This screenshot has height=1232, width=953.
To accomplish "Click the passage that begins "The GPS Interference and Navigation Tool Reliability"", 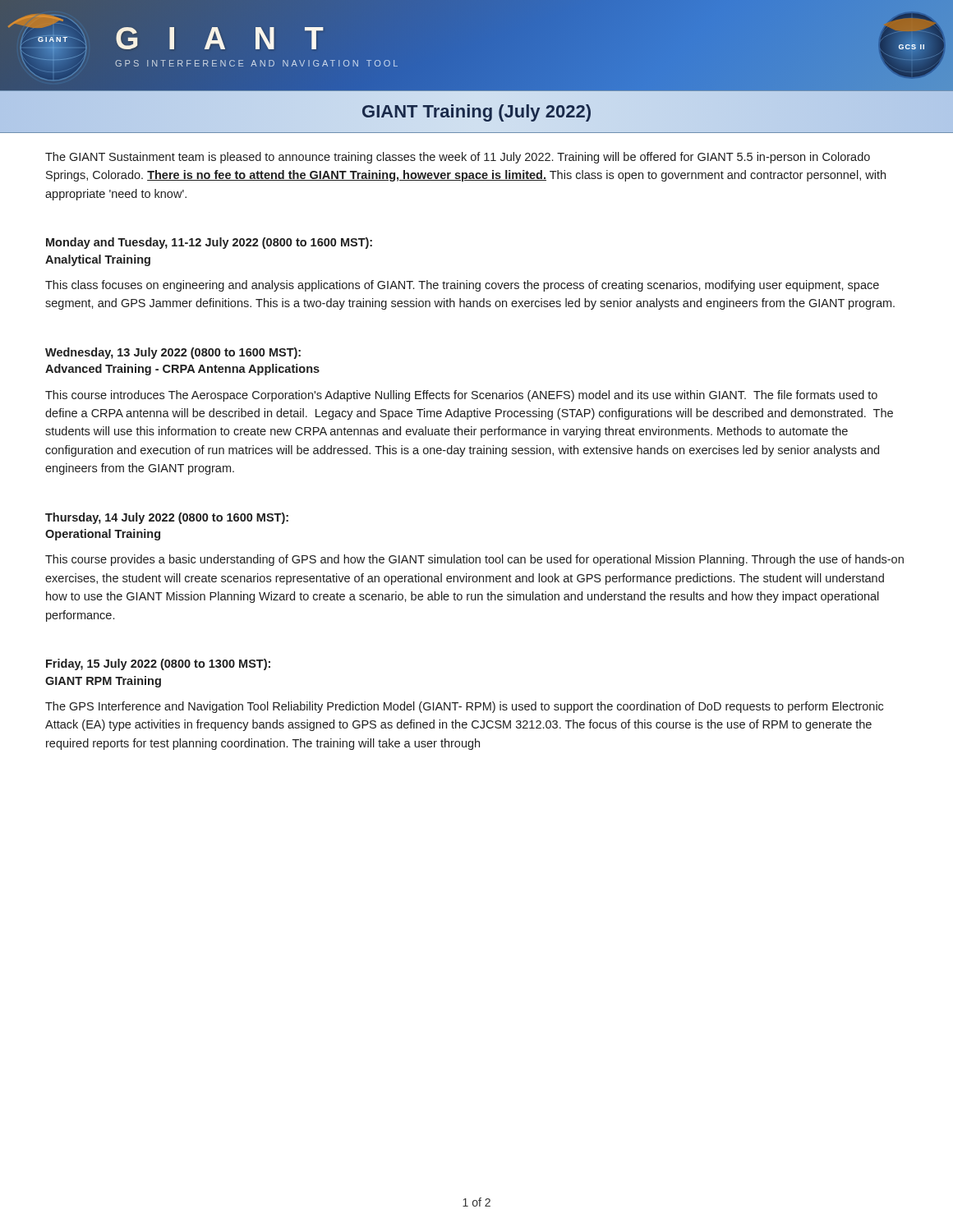I will tap(476, 725).
